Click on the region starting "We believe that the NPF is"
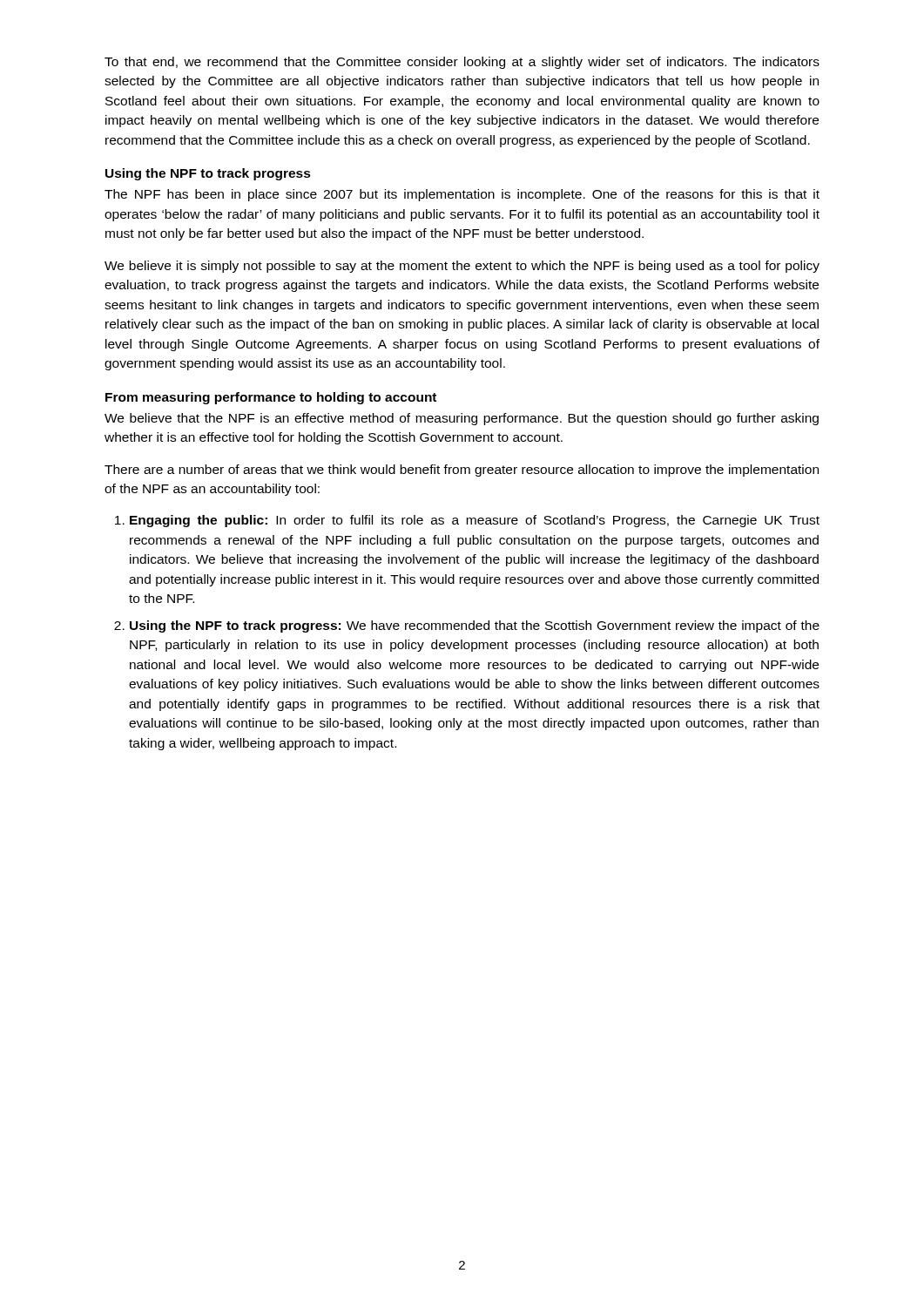Viewport: 924px width, 1307px height. coord(462,428)
